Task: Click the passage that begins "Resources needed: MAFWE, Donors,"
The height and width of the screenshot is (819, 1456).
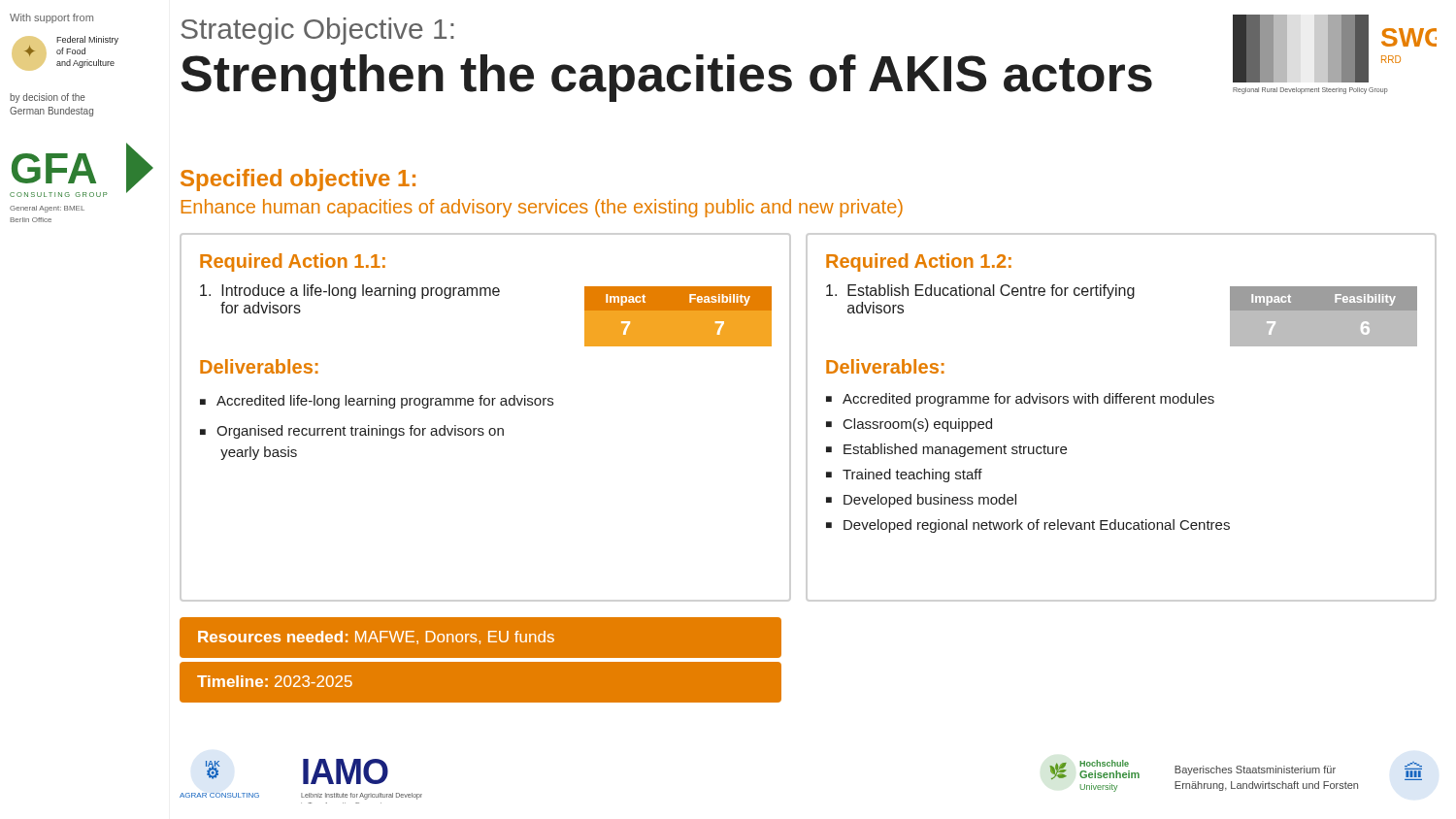Action: pyautogui.click(x=376, y=637)
